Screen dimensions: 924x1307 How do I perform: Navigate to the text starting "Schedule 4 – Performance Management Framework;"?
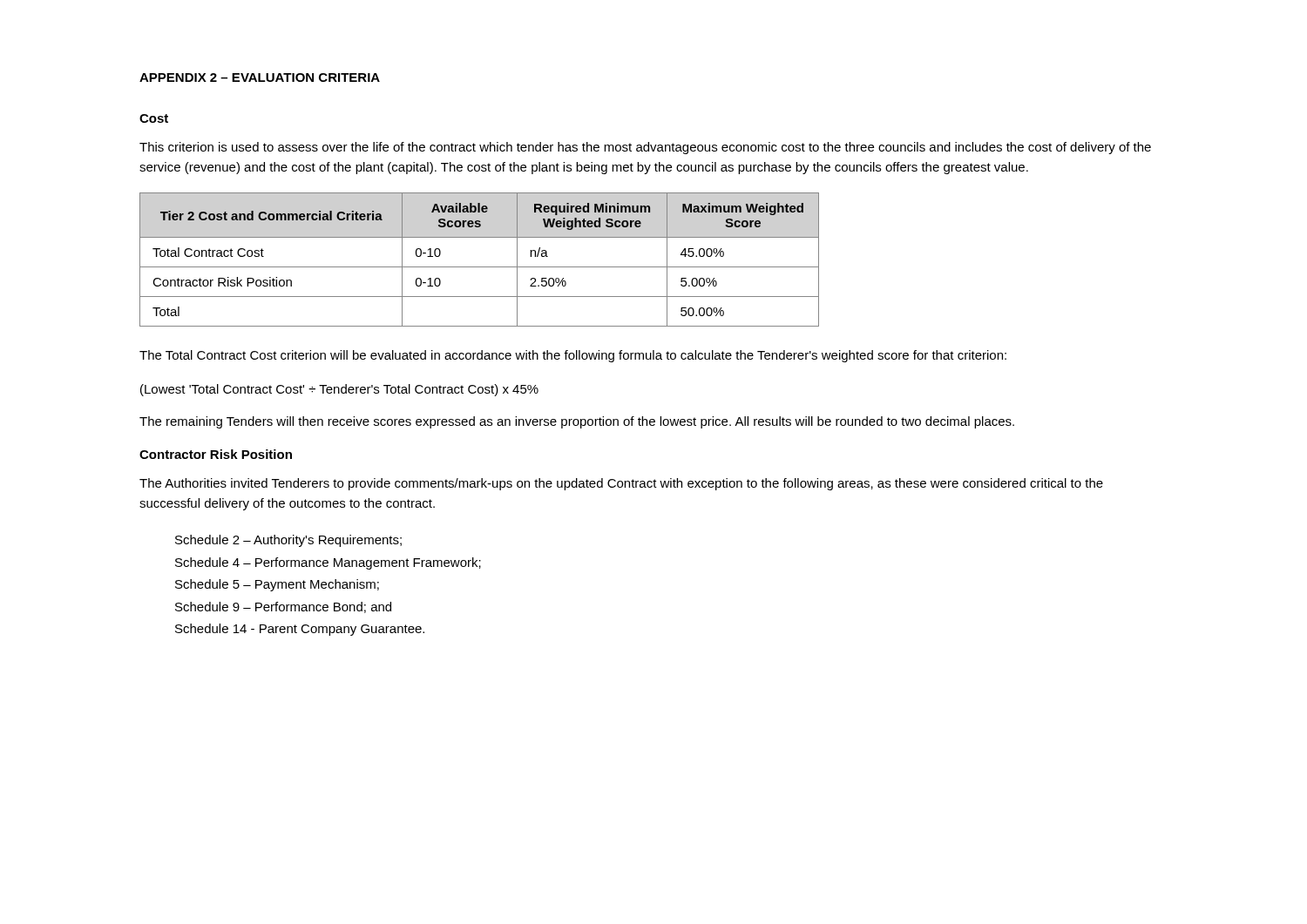(x=328, y=562)
